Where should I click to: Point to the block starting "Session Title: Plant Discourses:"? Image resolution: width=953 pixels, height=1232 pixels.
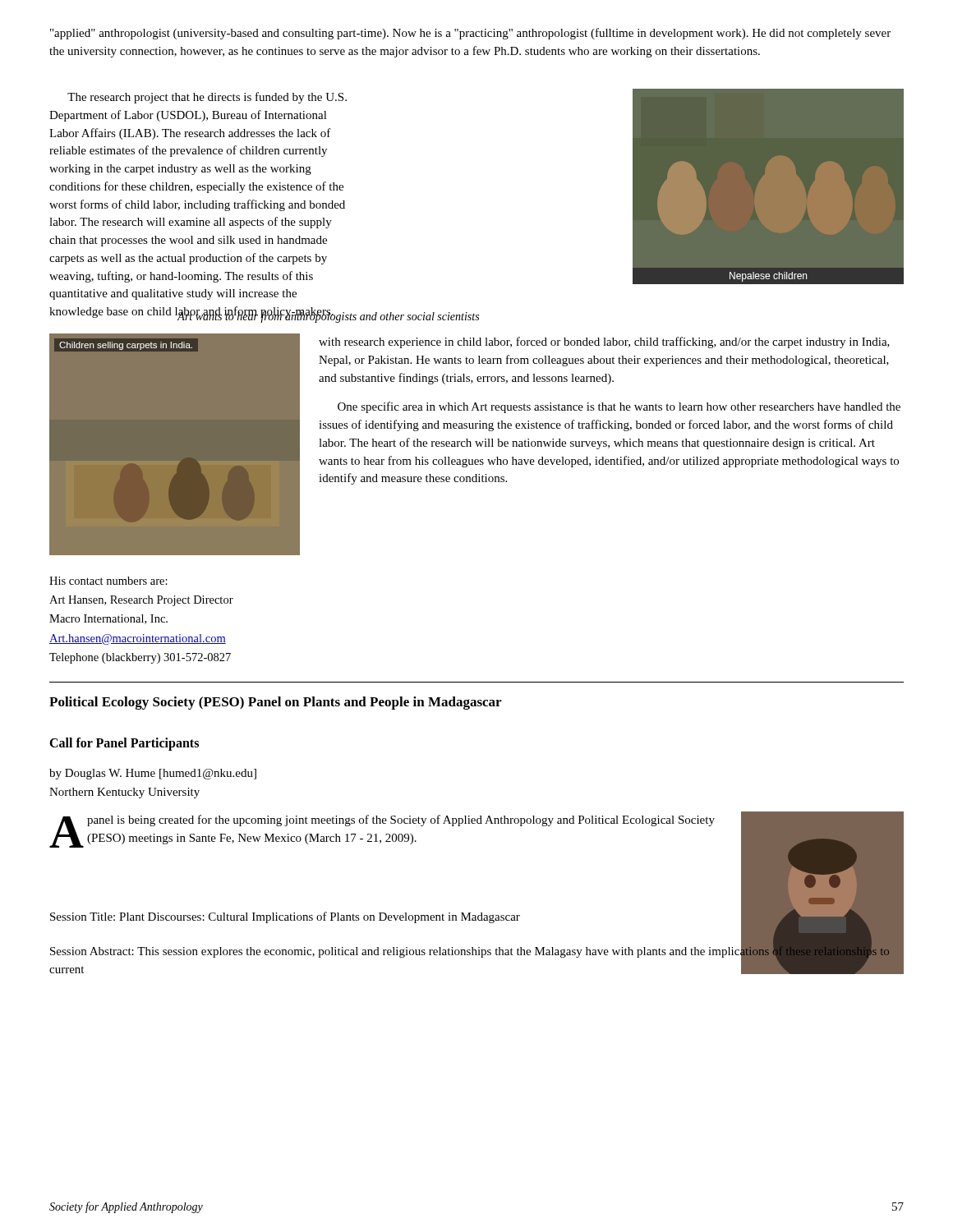pyautogui.click(x=285, y=917)
